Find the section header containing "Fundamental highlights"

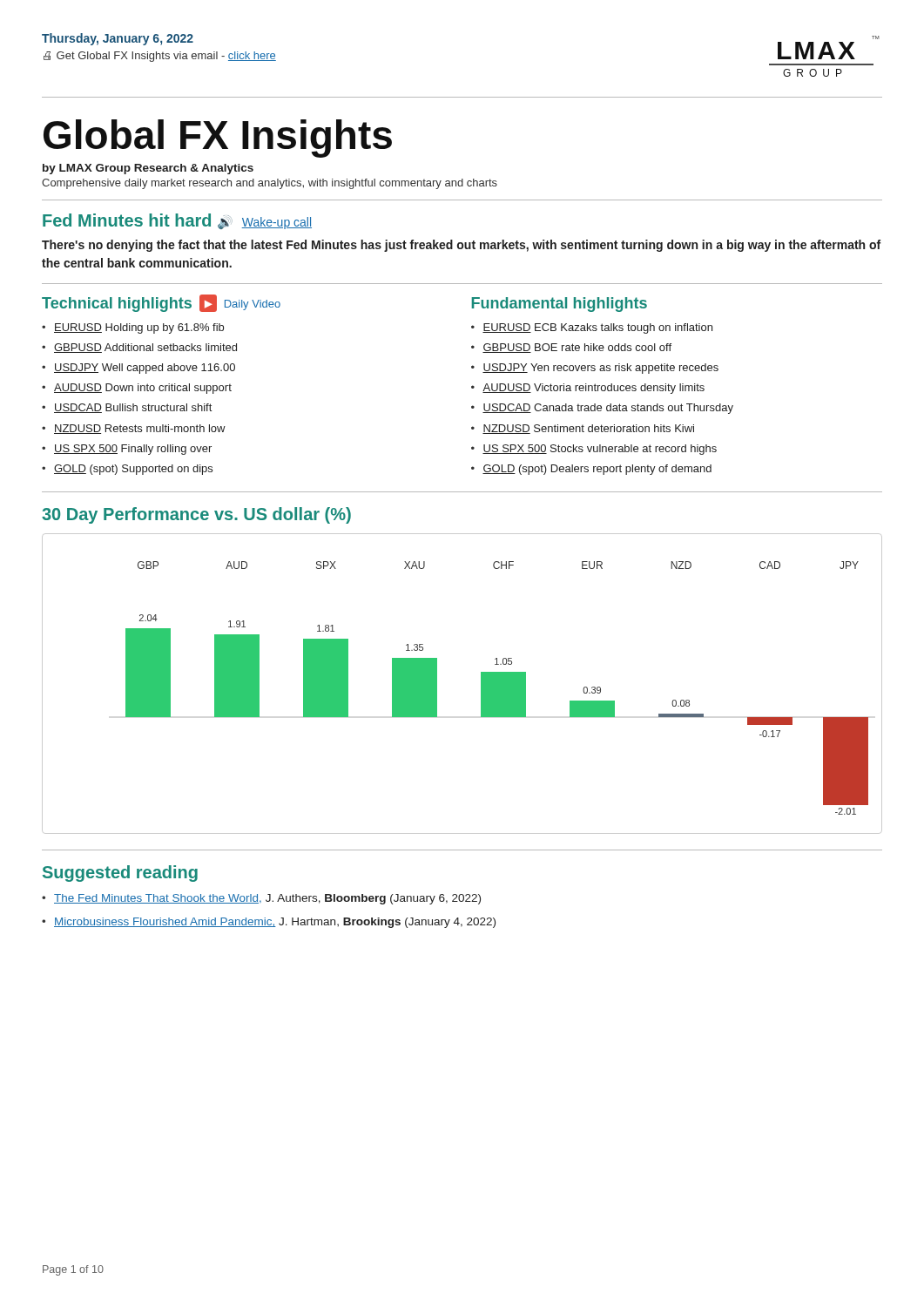click(x=559, y=303)
